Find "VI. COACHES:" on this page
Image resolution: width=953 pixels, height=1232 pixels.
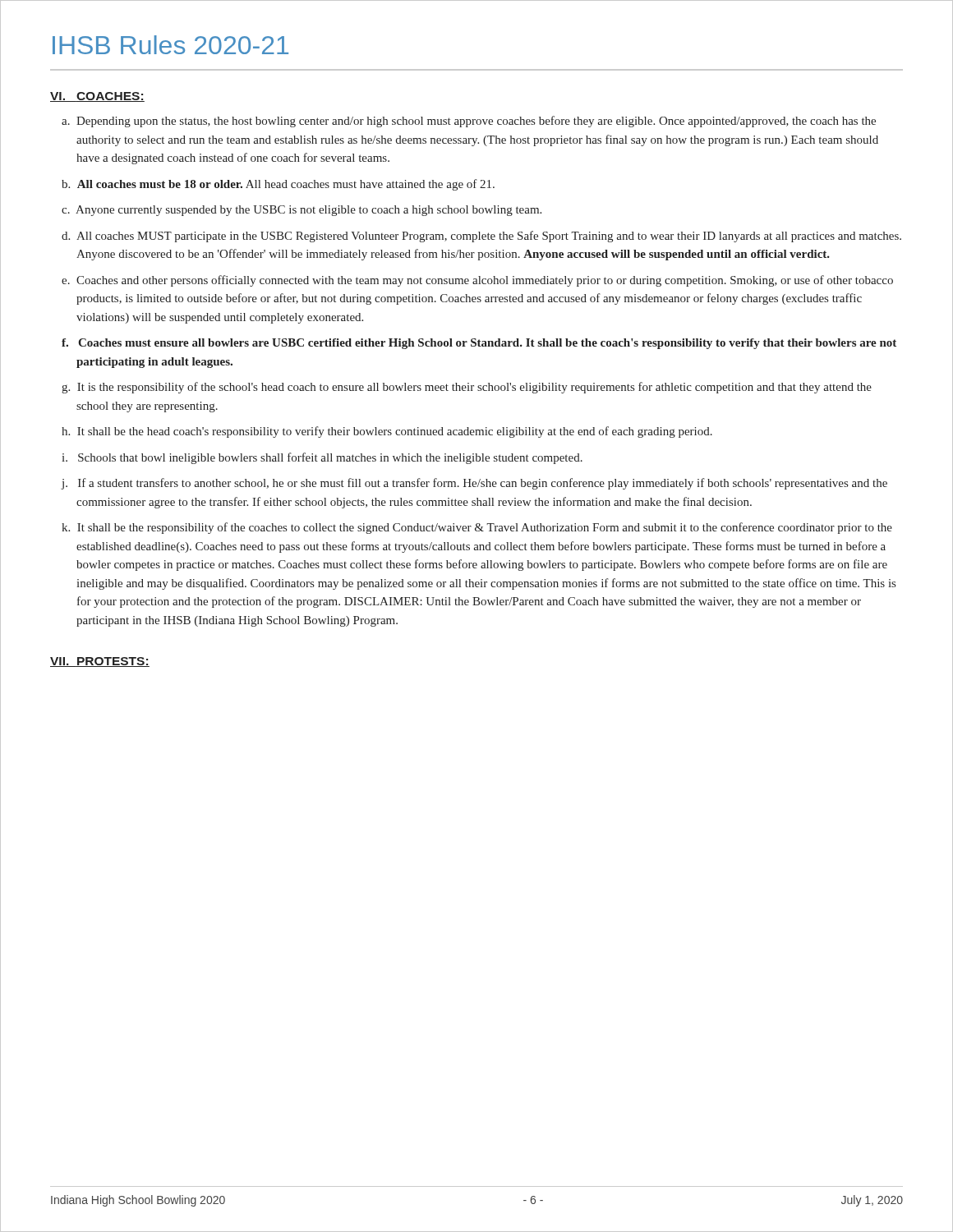pos(97,96)
